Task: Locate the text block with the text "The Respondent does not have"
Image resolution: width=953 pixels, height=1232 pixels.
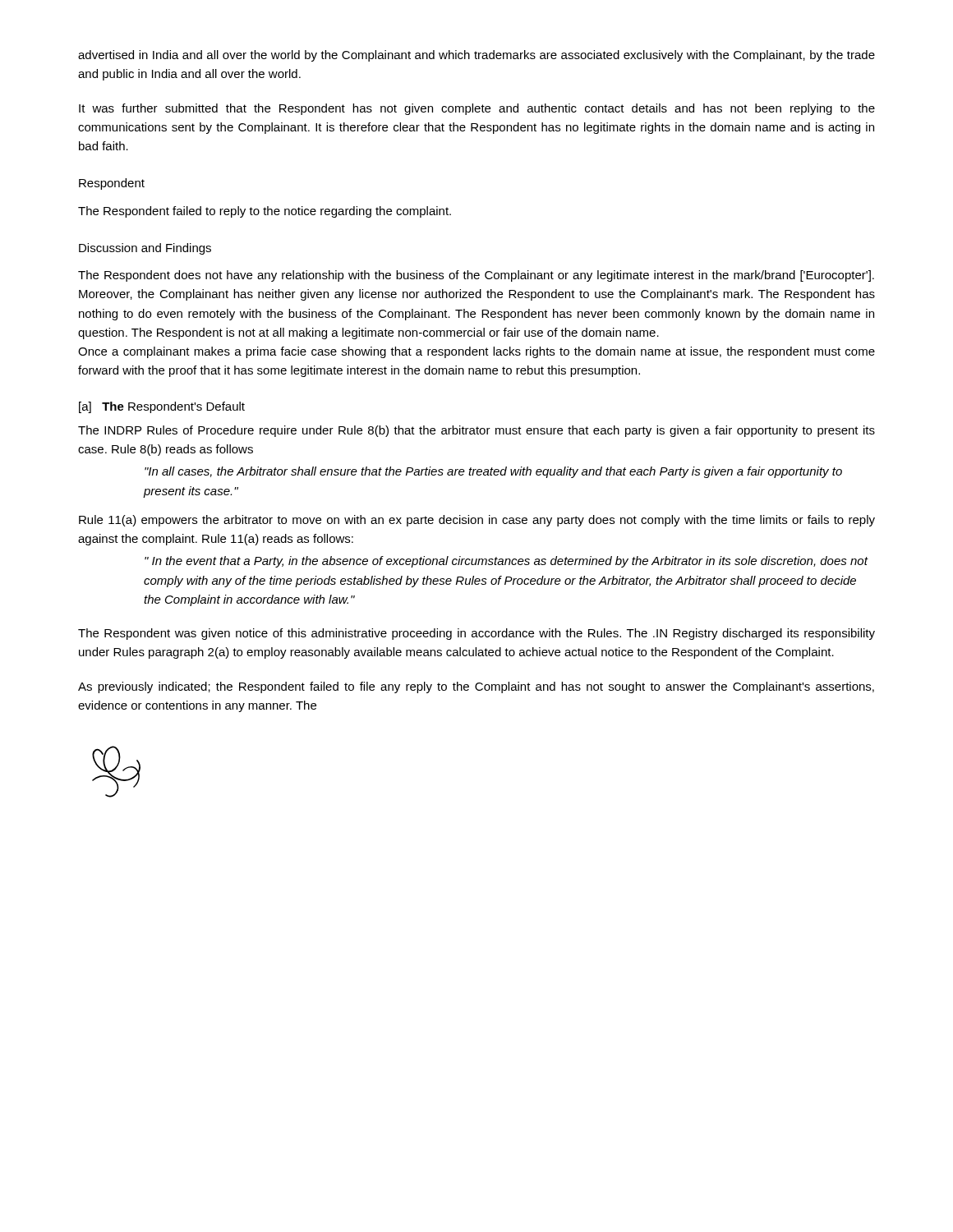Action: 476,303
